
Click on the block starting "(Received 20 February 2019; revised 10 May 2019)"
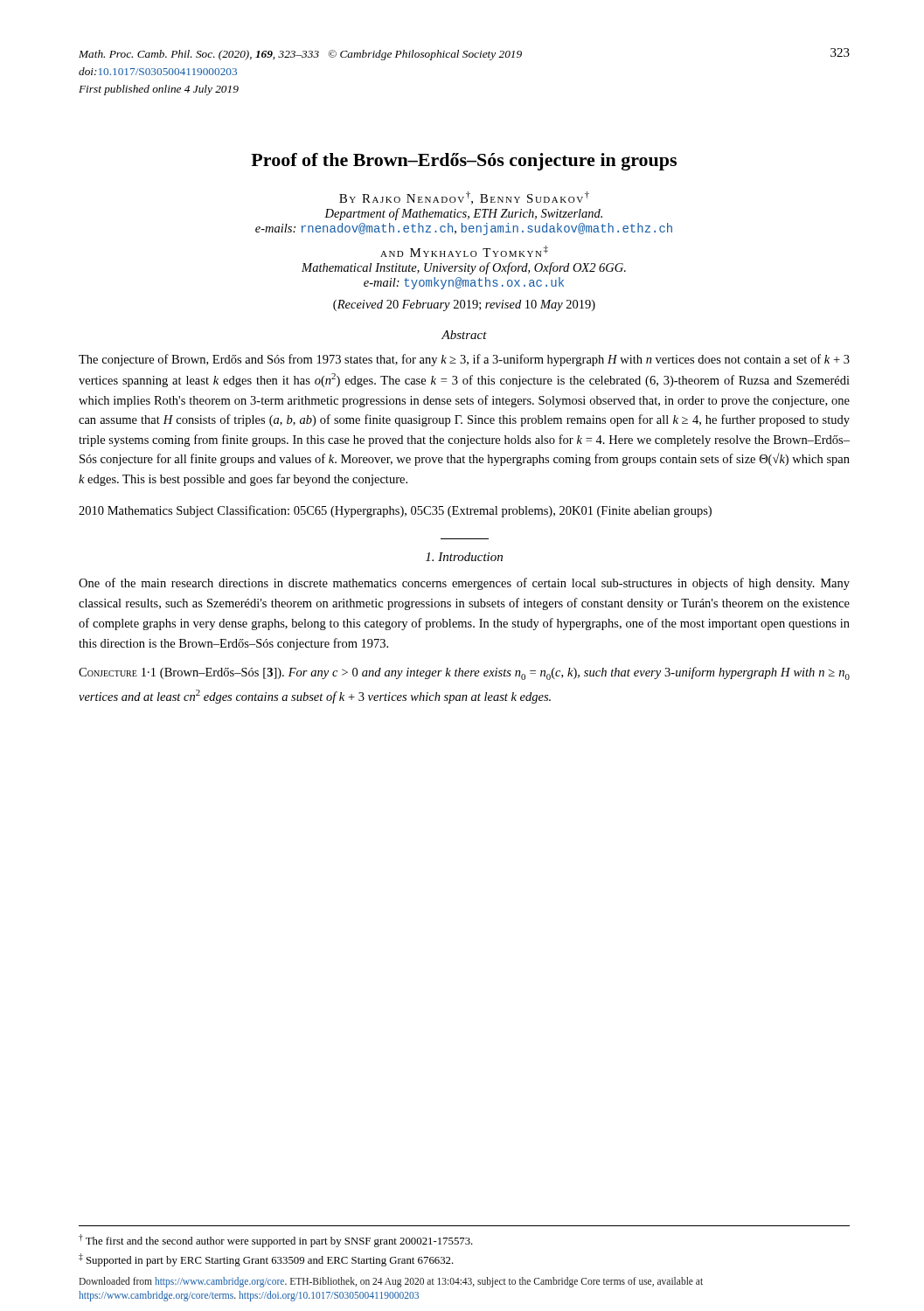pyautogui.click(x=464, y=304)
